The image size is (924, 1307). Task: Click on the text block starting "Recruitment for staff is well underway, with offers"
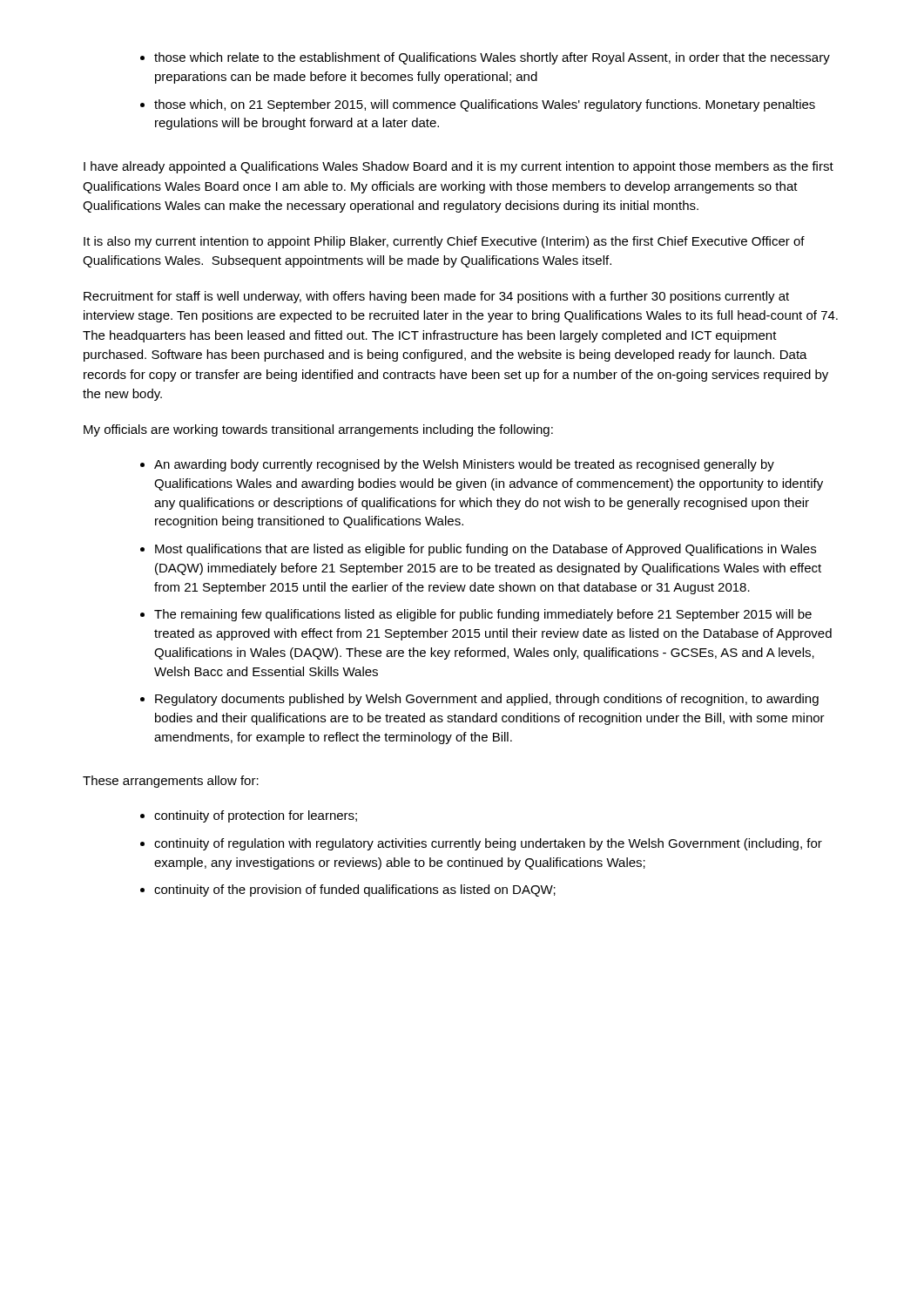click(x=461, y=344)
